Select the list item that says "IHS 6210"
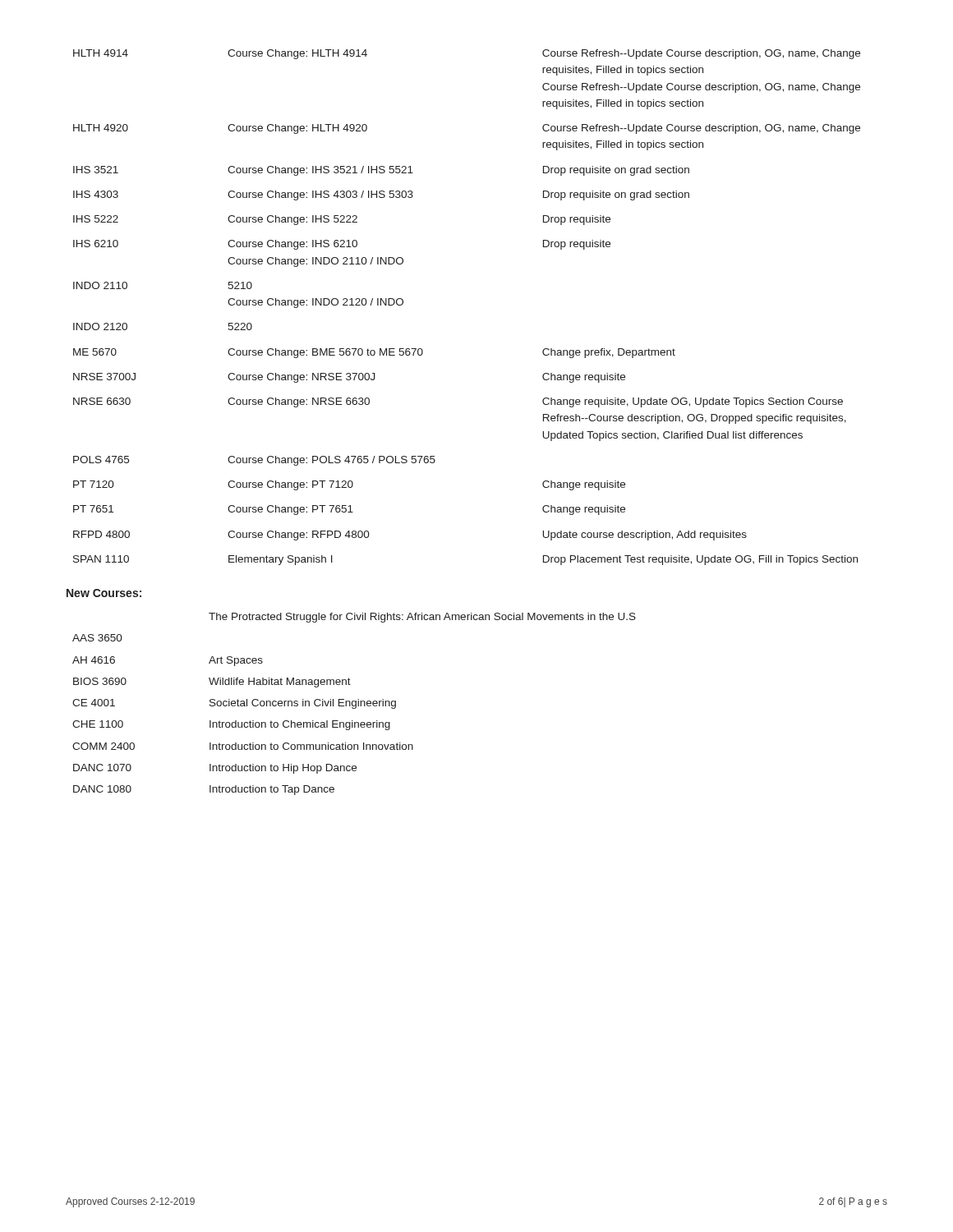This screenshot has height=1232, width=953. point(95,244)
